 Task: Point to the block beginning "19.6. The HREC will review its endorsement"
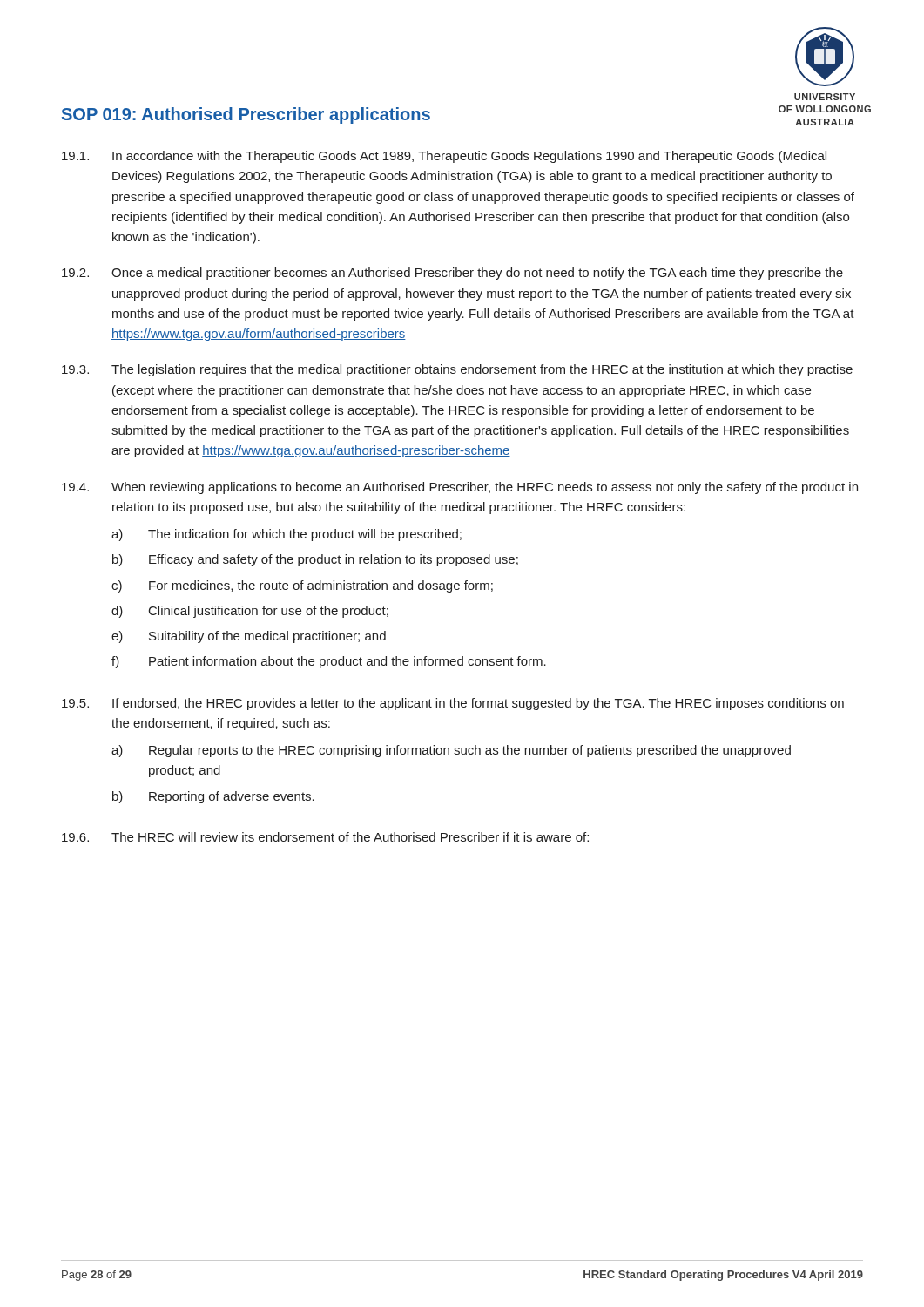tap(462, 837)
